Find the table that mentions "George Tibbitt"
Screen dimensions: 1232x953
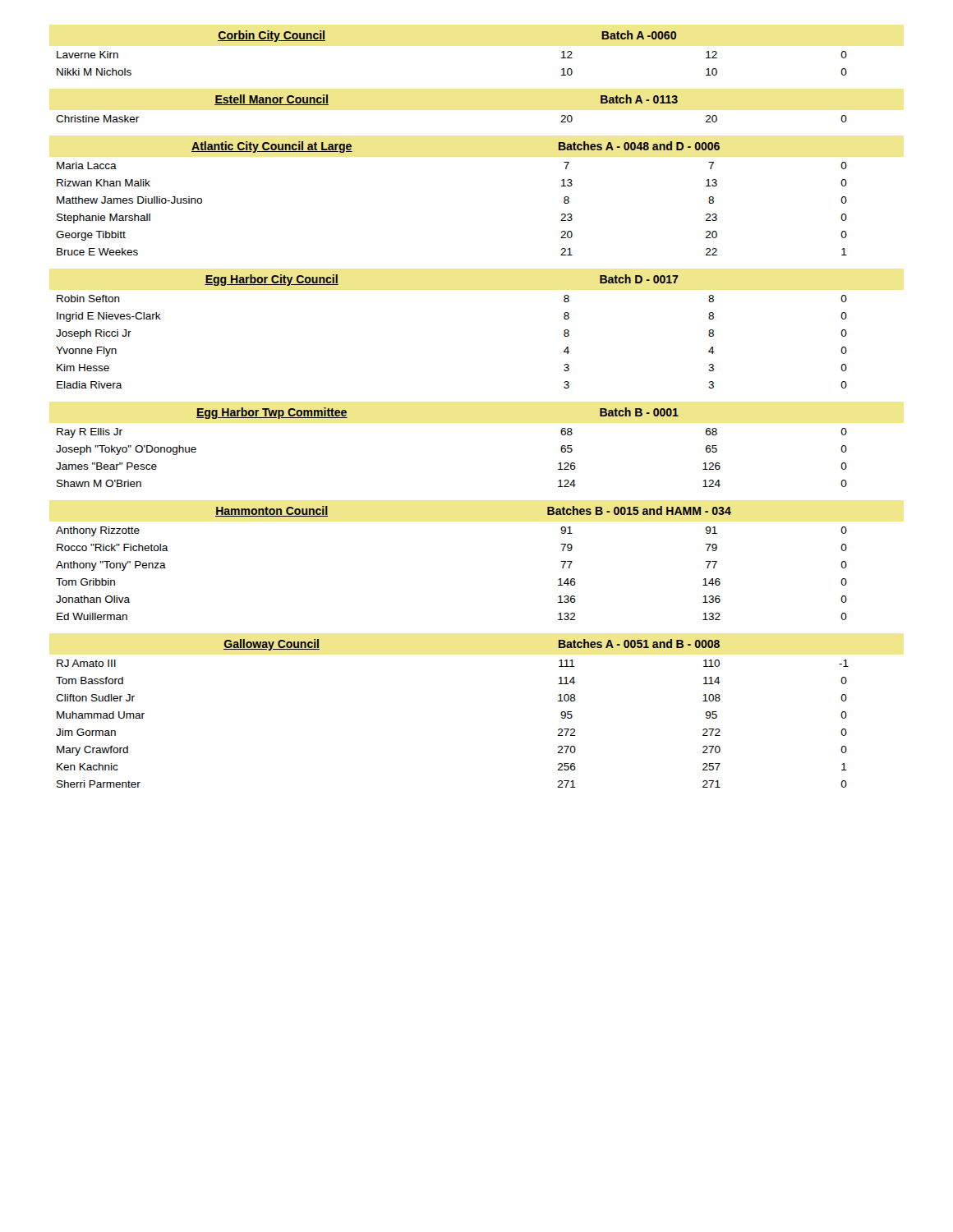(x=476, y=198)
